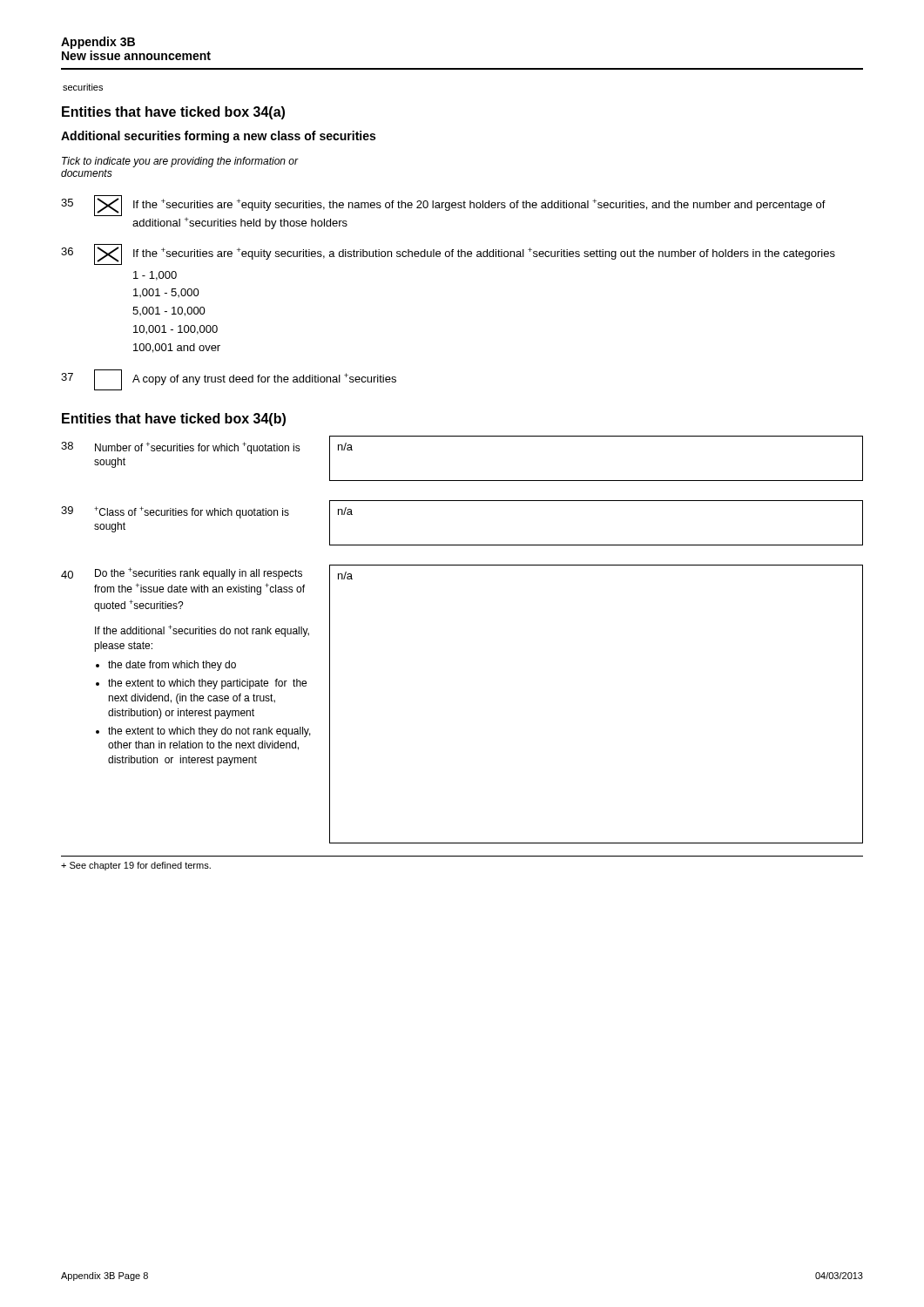
Task: Click on the element starting "35 If the +securities are"
Action: coord(462,214)
